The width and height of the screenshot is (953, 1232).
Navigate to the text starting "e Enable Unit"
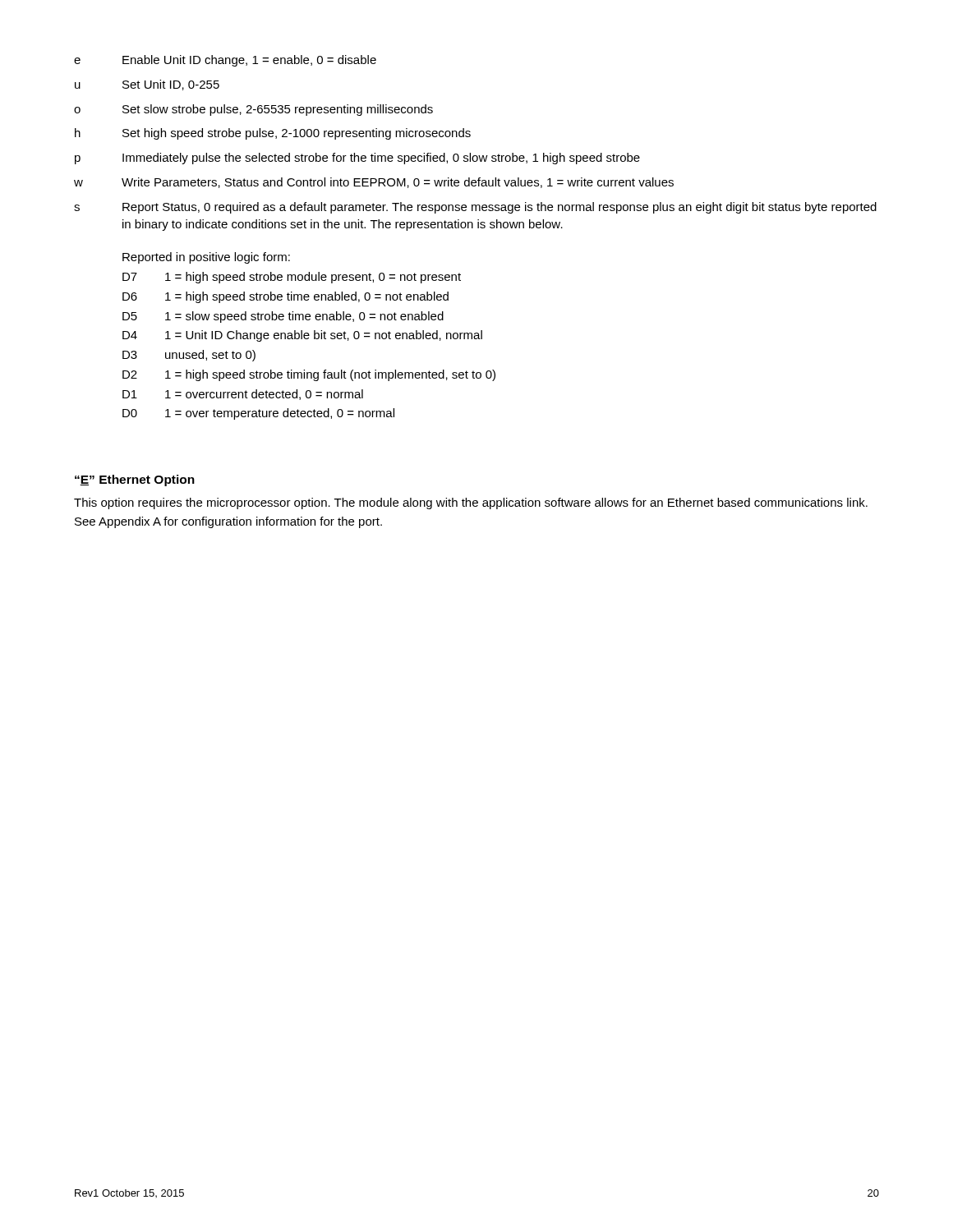225,61
